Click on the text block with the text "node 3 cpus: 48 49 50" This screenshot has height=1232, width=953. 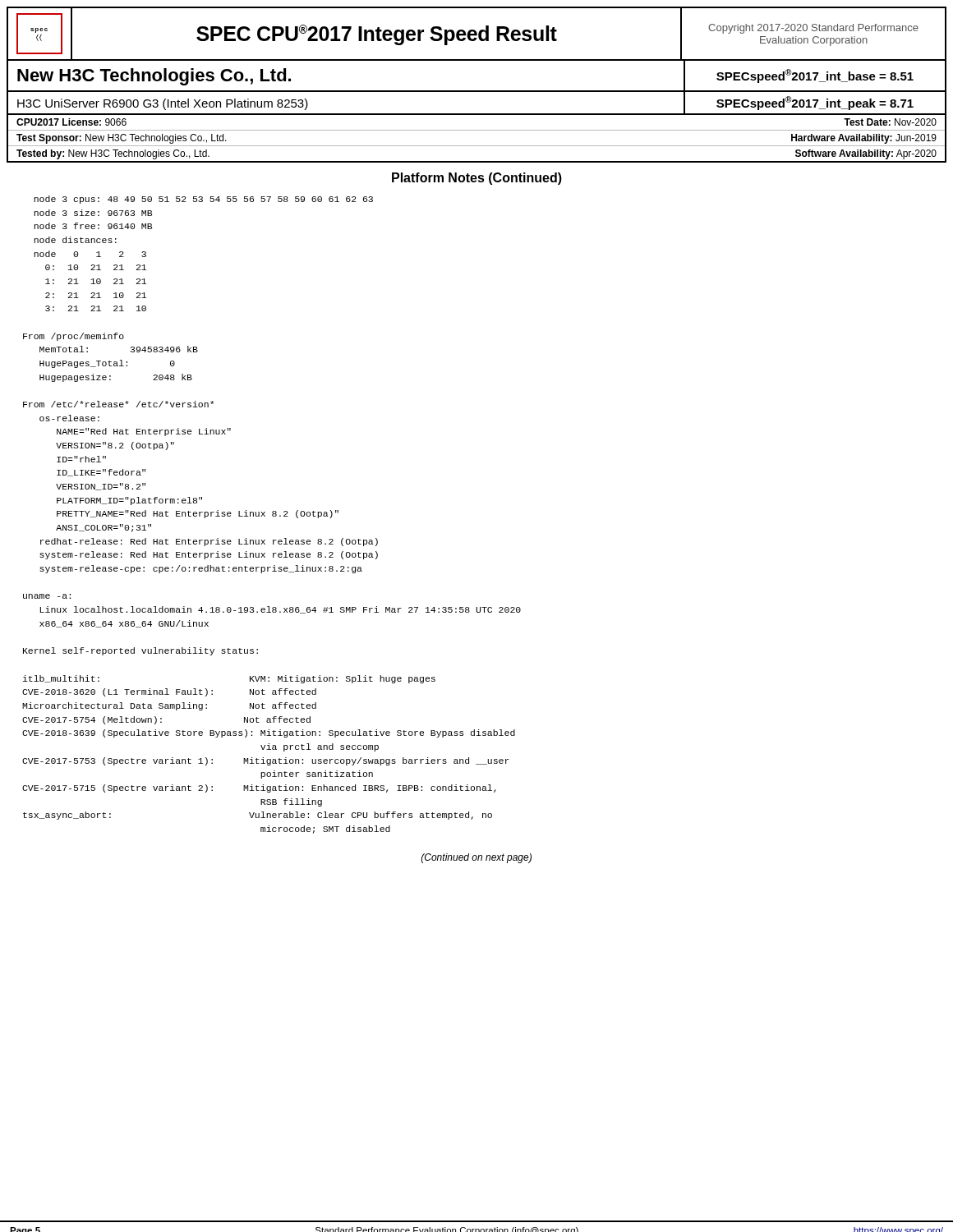tap(203, 200)
